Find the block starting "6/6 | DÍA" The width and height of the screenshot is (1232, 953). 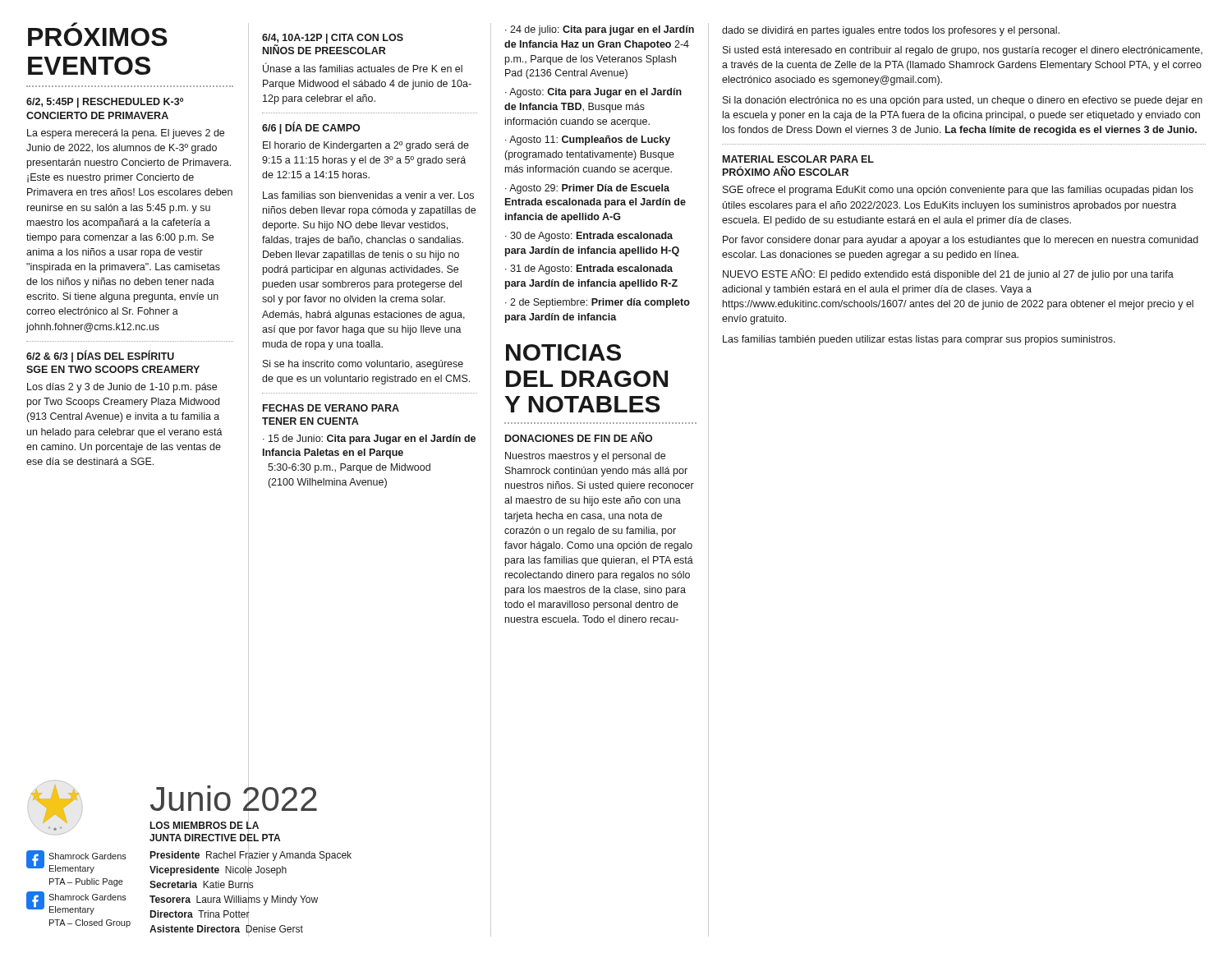click(x=370, y=128)
